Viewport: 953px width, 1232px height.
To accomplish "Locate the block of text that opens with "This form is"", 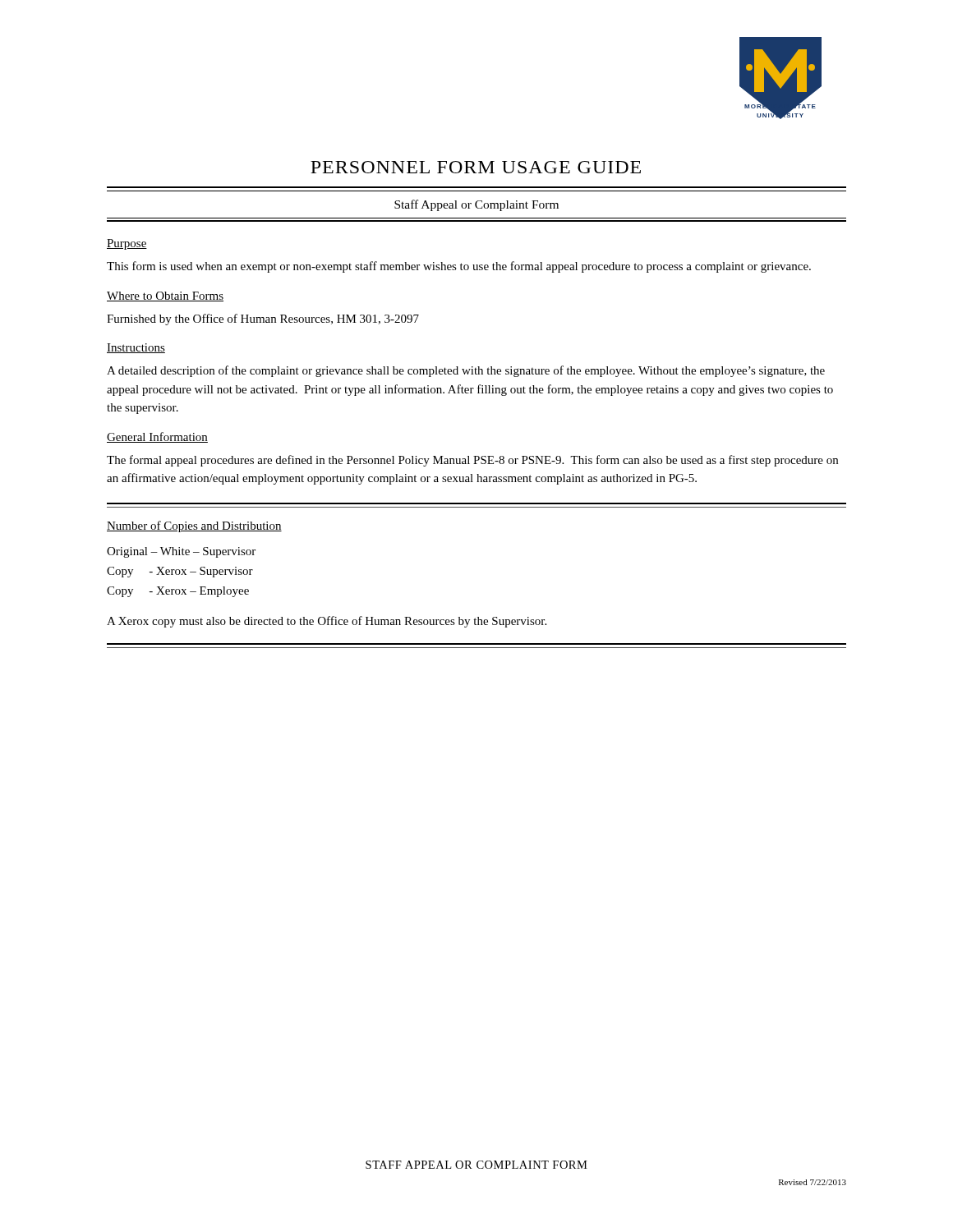I will (x=459, y=266).
